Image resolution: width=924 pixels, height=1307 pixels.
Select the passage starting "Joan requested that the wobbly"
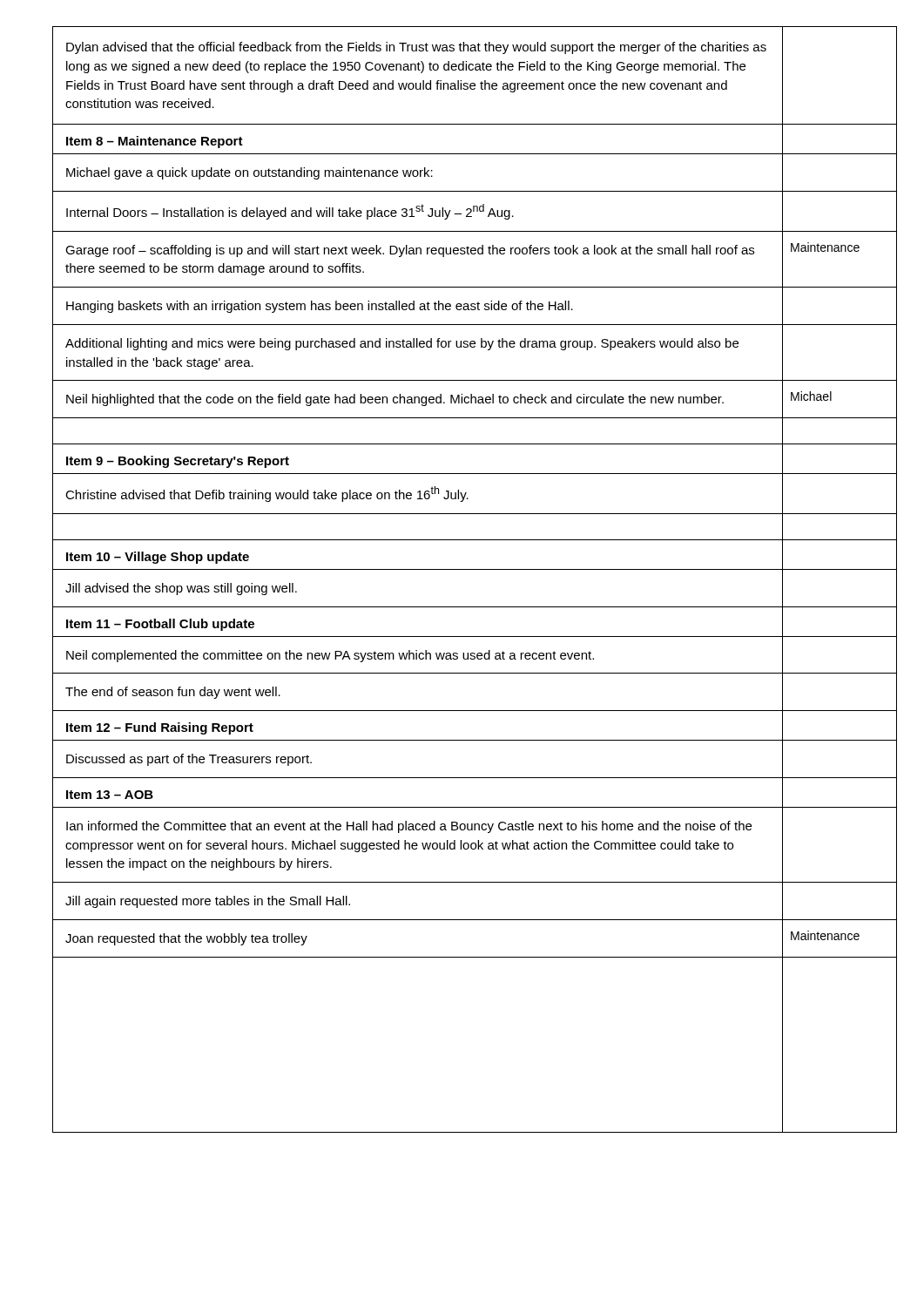[x=186, y=938]
